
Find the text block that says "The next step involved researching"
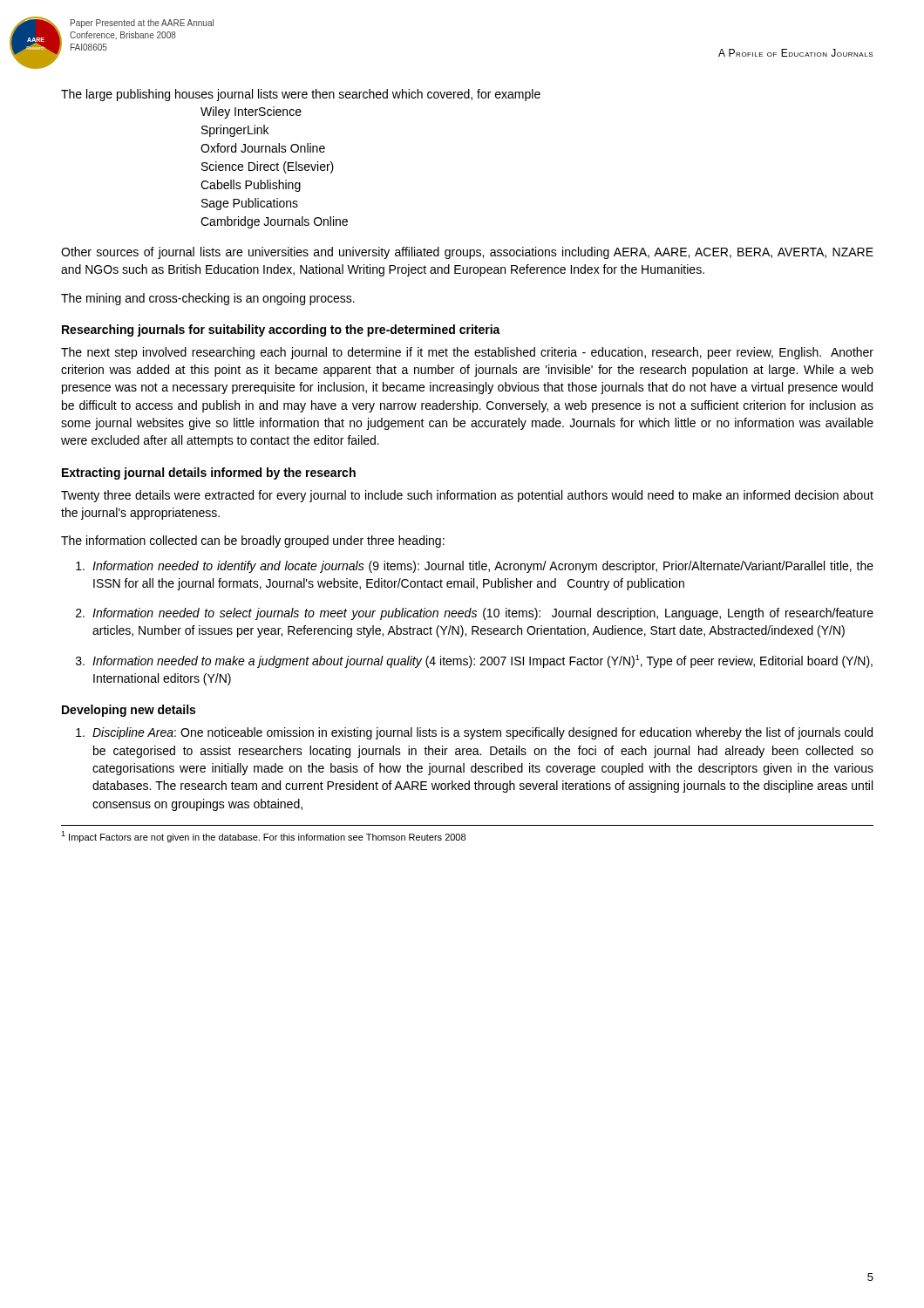click(x=467, y=396)
